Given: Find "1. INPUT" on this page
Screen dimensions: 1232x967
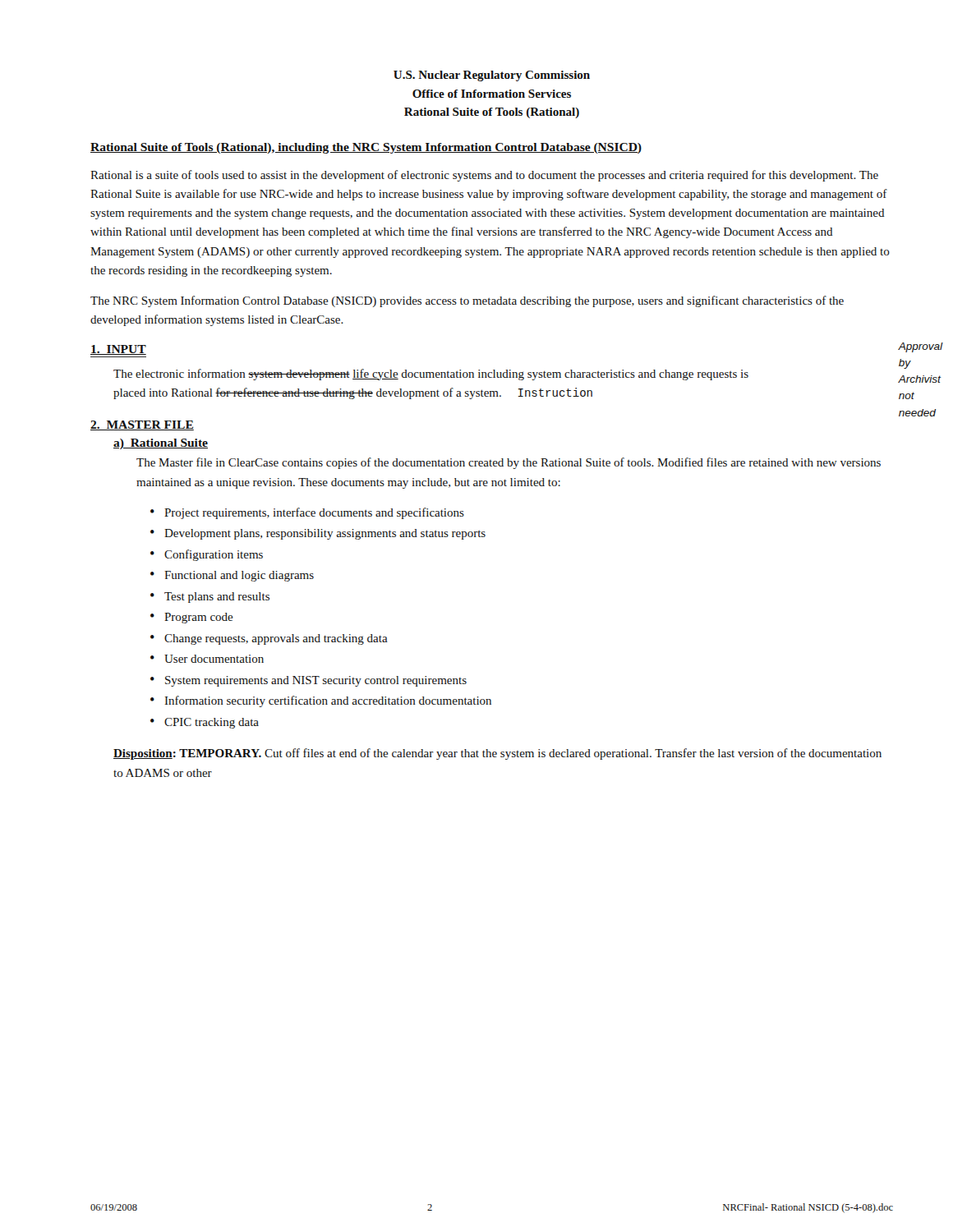Looking at the screenshot, I should 118,349.
